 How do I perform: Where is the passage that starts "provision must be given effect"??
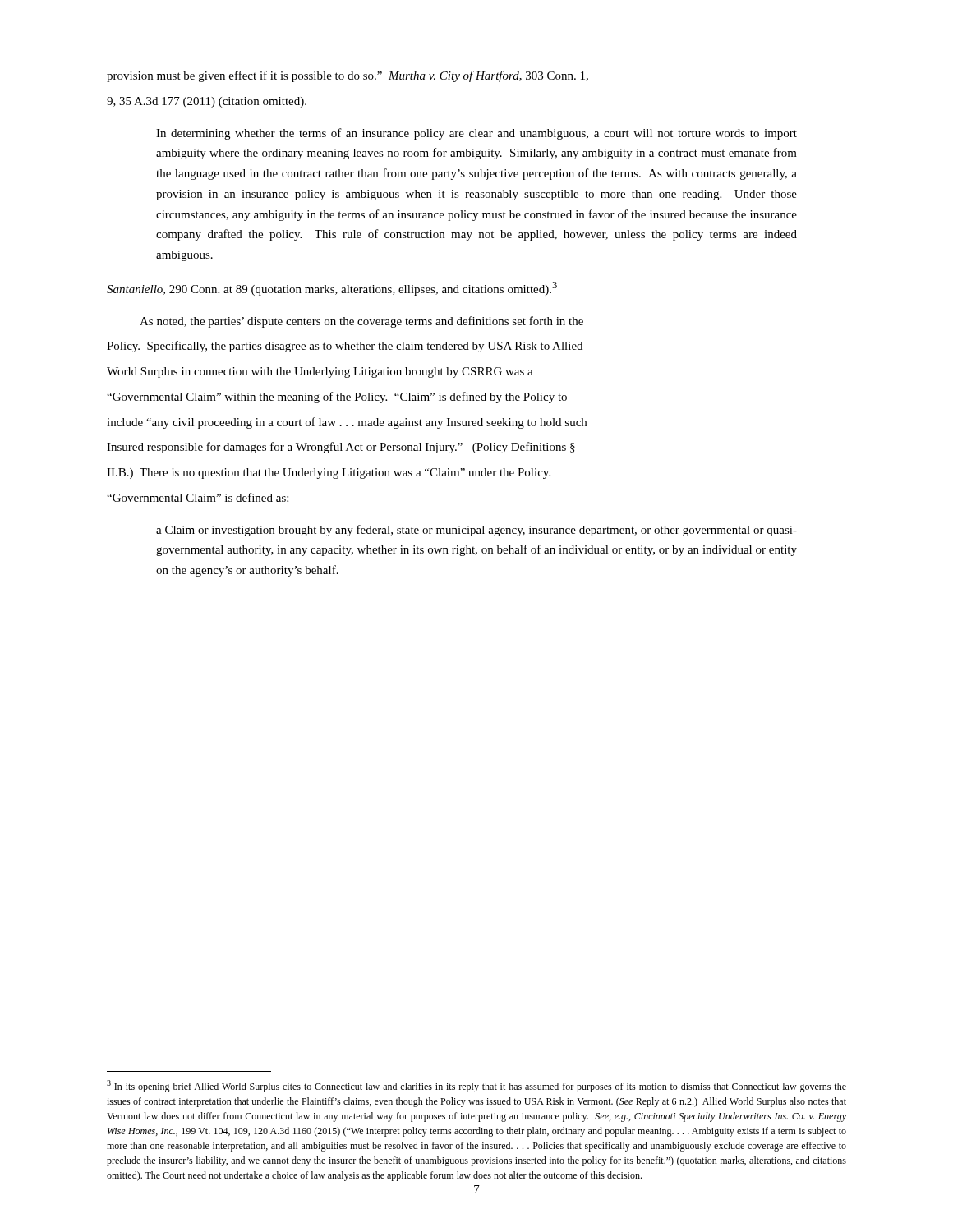pyautogui.click(x=348, y=76)
